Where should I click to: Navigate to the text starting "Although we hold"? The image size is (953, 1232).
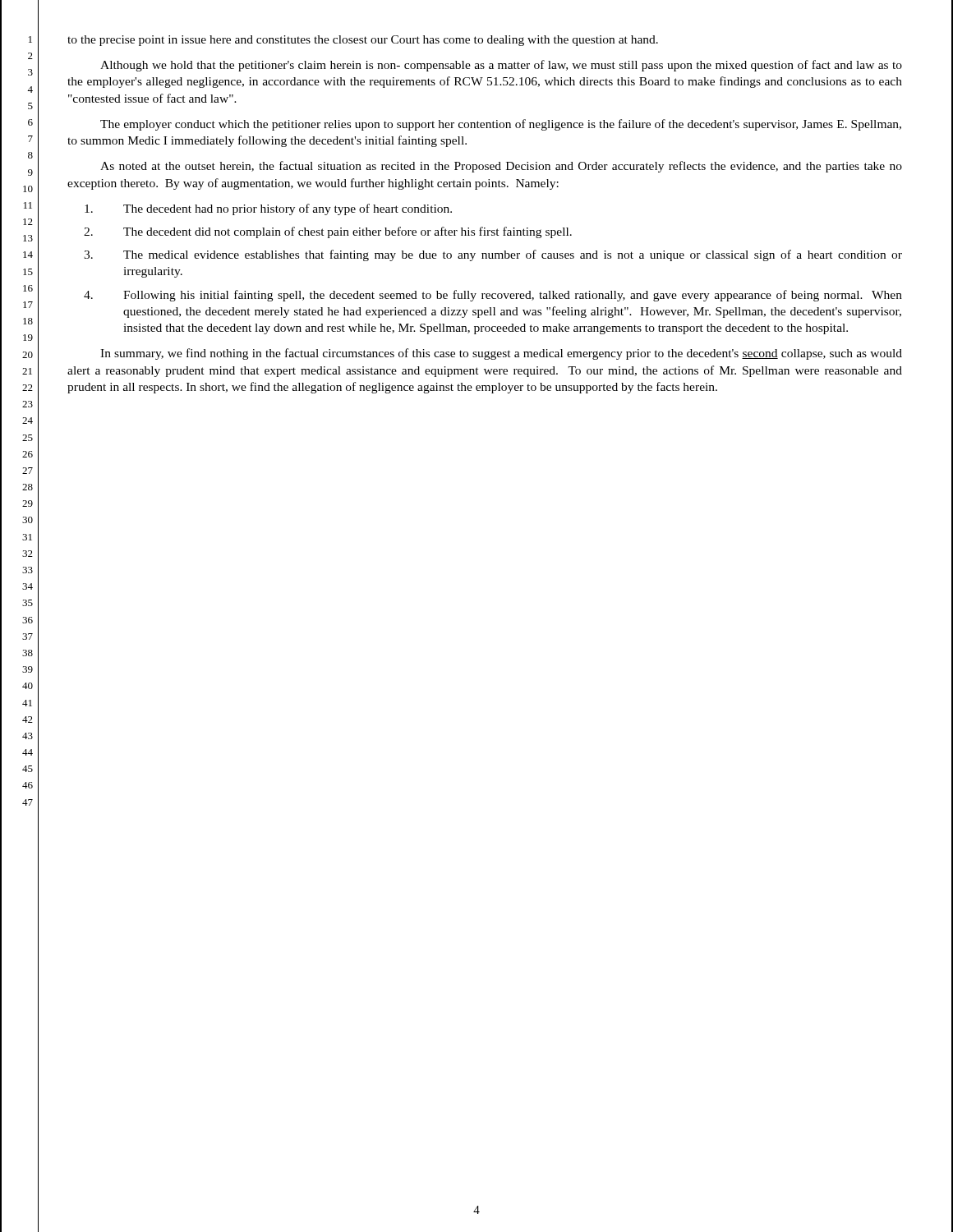(x=485, y=81)
